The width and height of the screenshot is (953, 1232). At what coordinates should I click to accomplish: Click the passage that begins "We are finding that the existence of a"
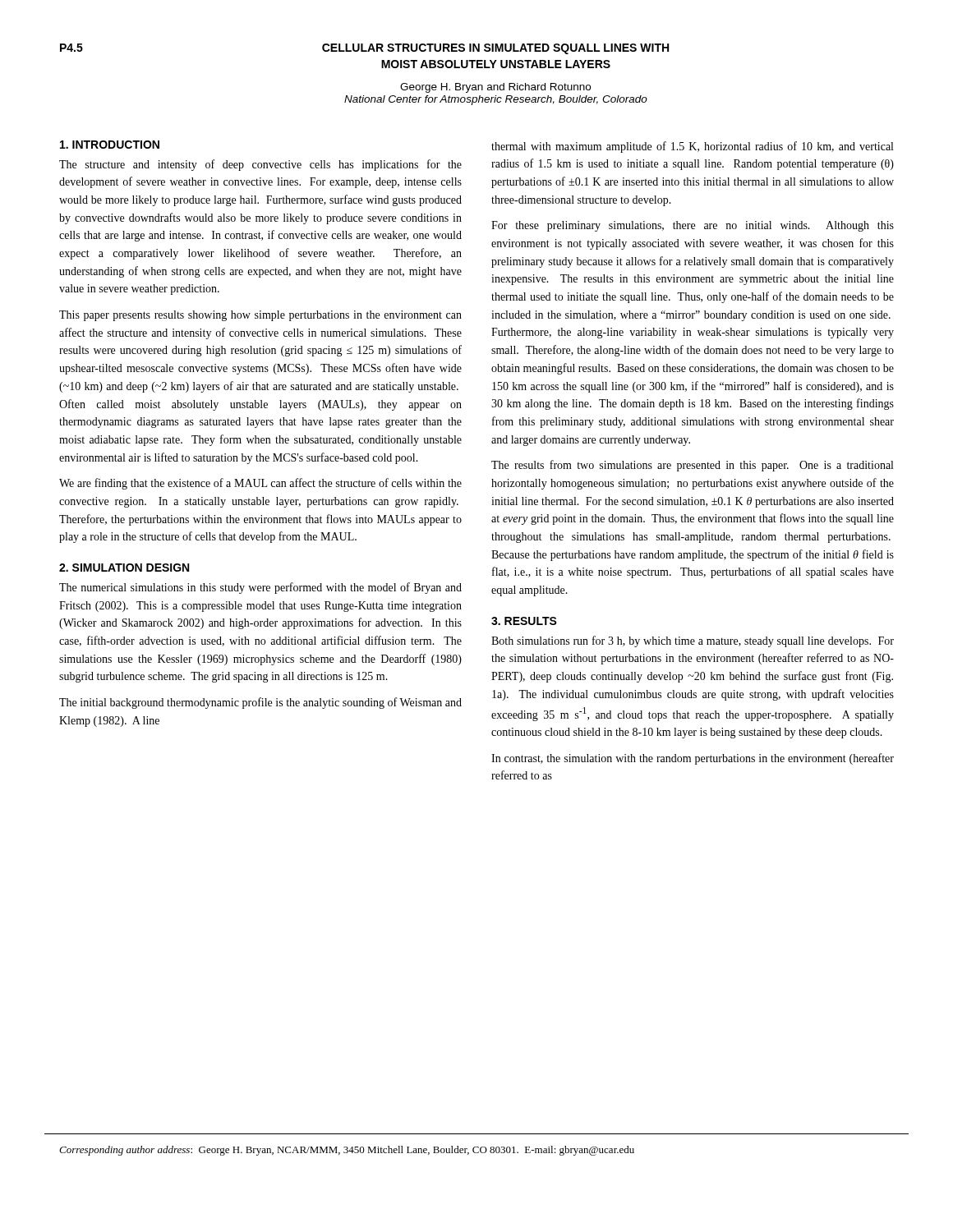260,510
